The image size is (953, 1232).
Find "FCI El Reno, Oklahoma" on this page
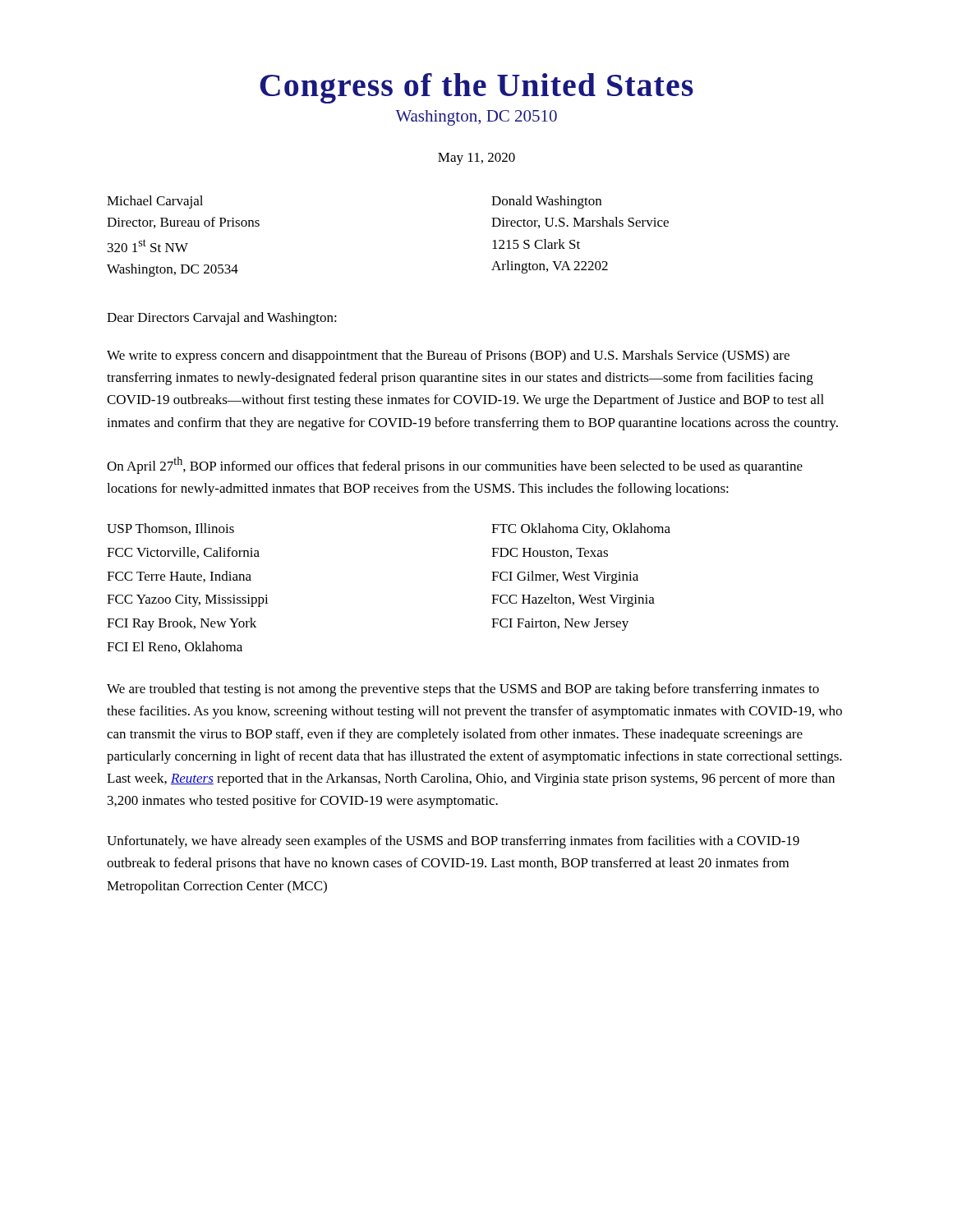(175, 647)
